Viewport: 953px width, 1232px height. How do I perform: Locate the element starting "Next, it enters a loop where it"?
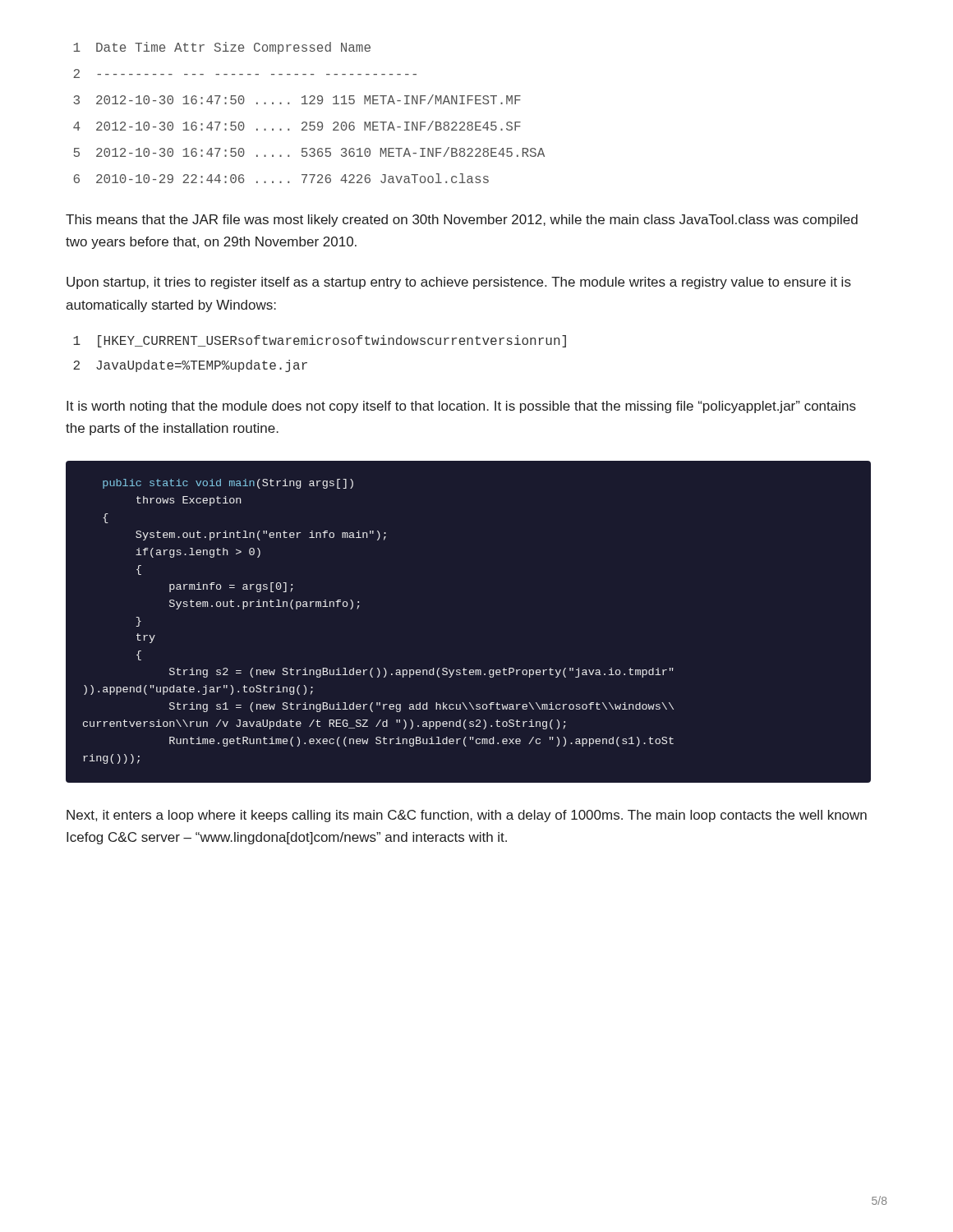point(467,826)
